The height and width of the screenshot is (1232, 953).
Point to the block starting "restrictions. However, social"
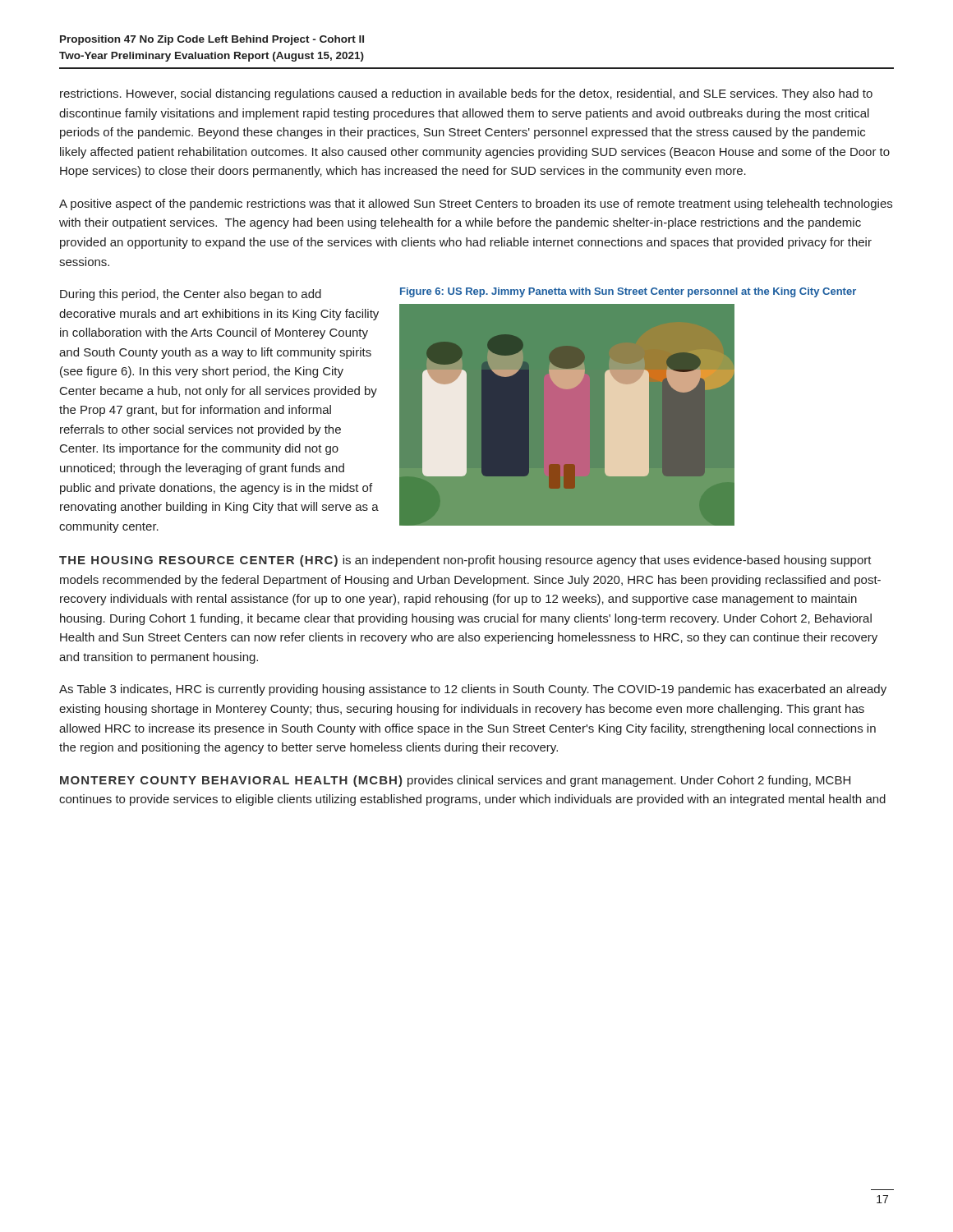click(x=474, y=132)
